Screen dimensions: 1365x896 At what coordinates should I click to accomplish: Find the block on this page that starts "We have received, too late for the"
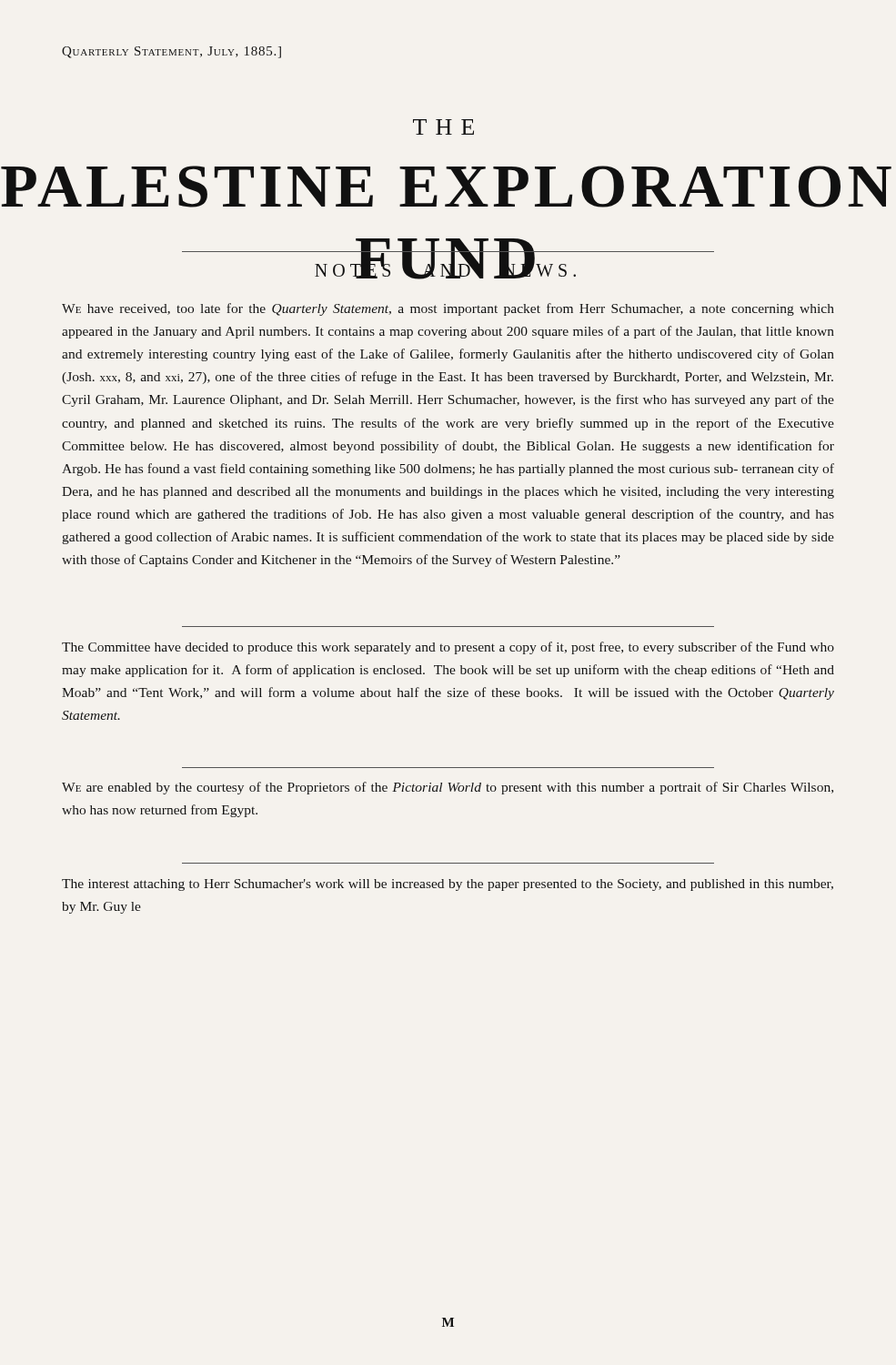[448, 434]
